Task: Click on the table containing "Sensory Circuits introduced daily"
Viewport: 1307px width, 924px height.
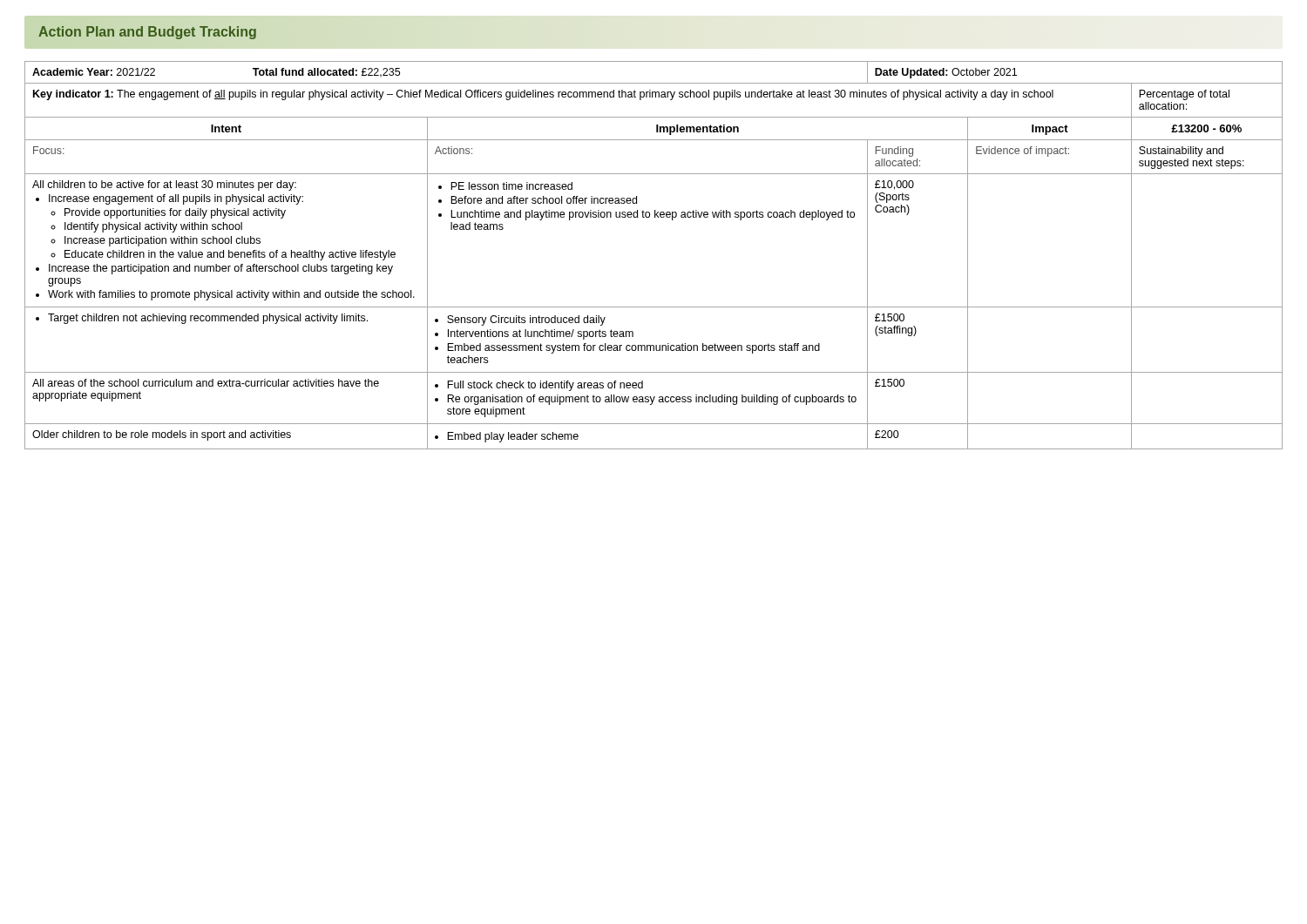Action: coord(654,255)
